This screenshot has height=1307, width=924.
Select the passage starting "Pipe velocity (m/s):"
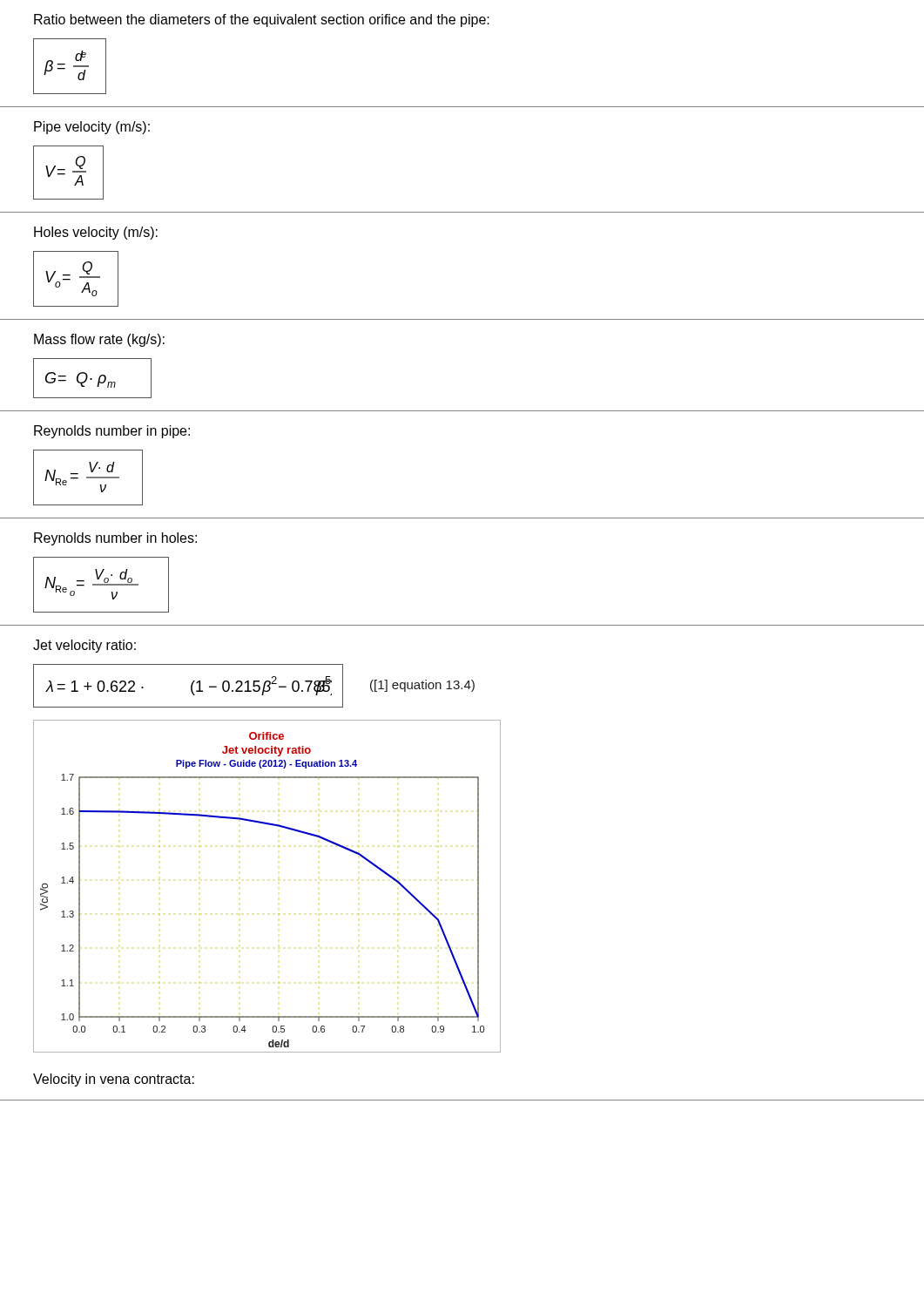point(92,127)
